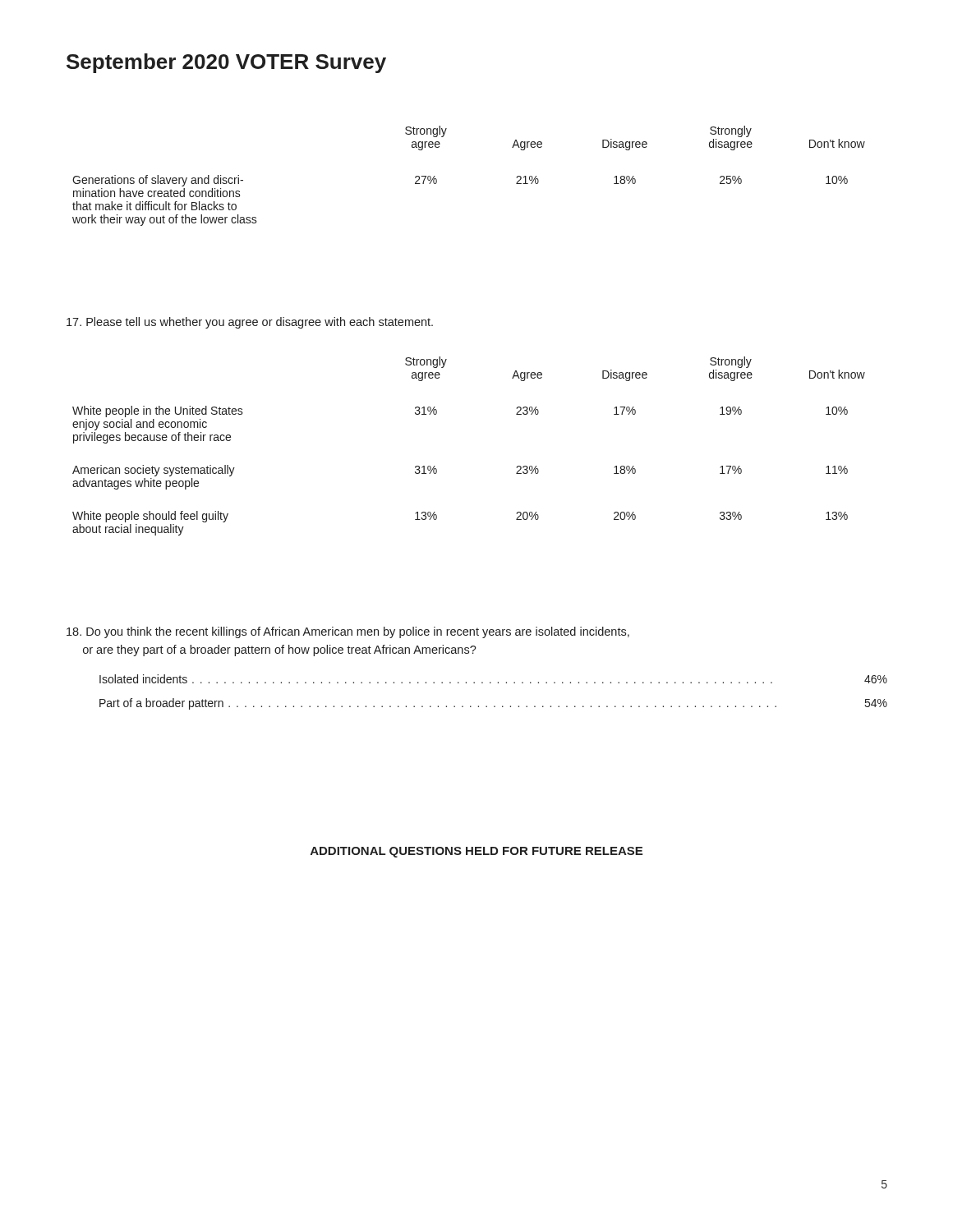
Task: Find the text starting "Do you think the recent killings of African"
Action: click(x=348, y=640)
